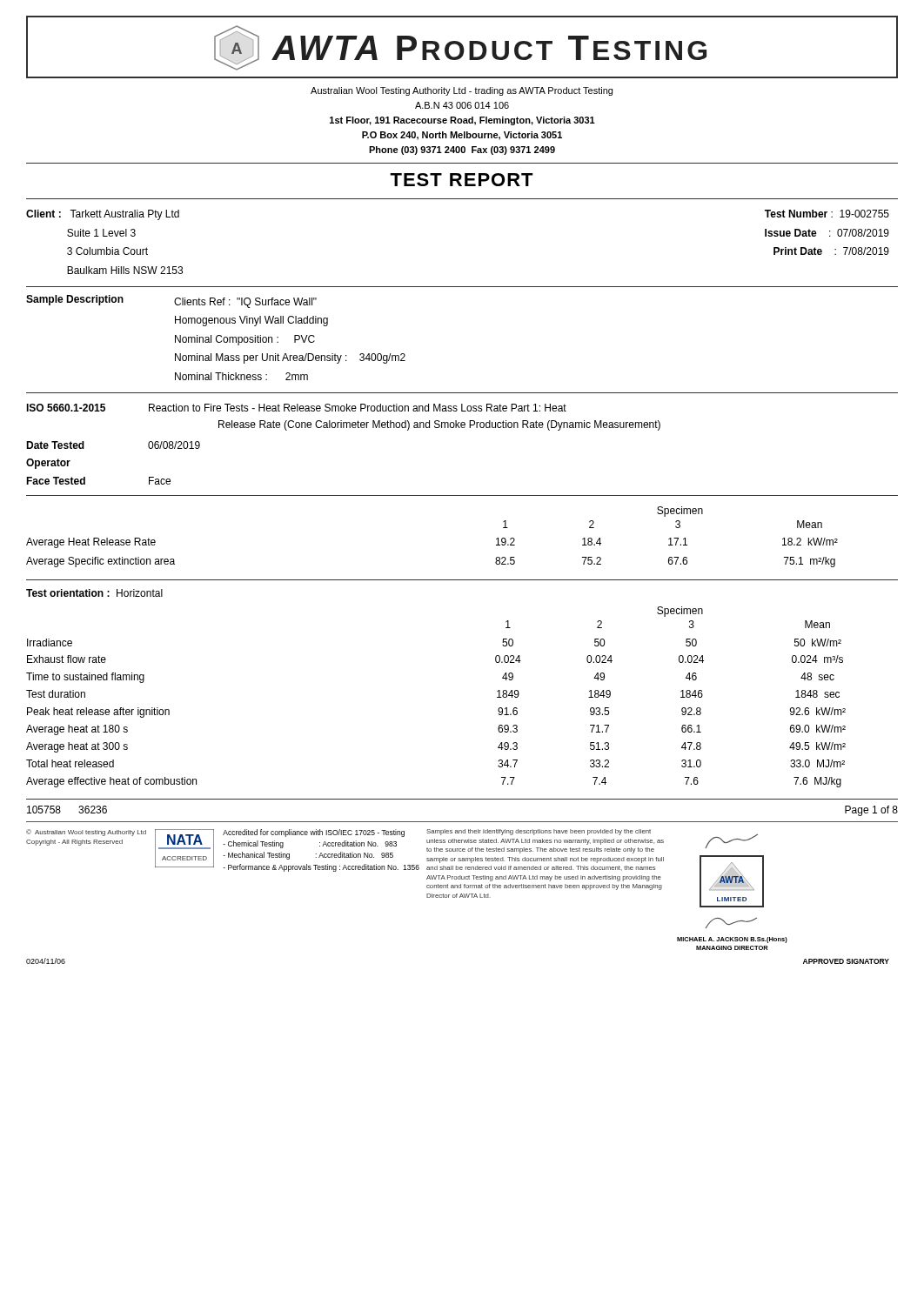Screen dimensions: 1305x924
Task: Select the text starting "105758 36236 Page"
Action: tap(462, 810)
